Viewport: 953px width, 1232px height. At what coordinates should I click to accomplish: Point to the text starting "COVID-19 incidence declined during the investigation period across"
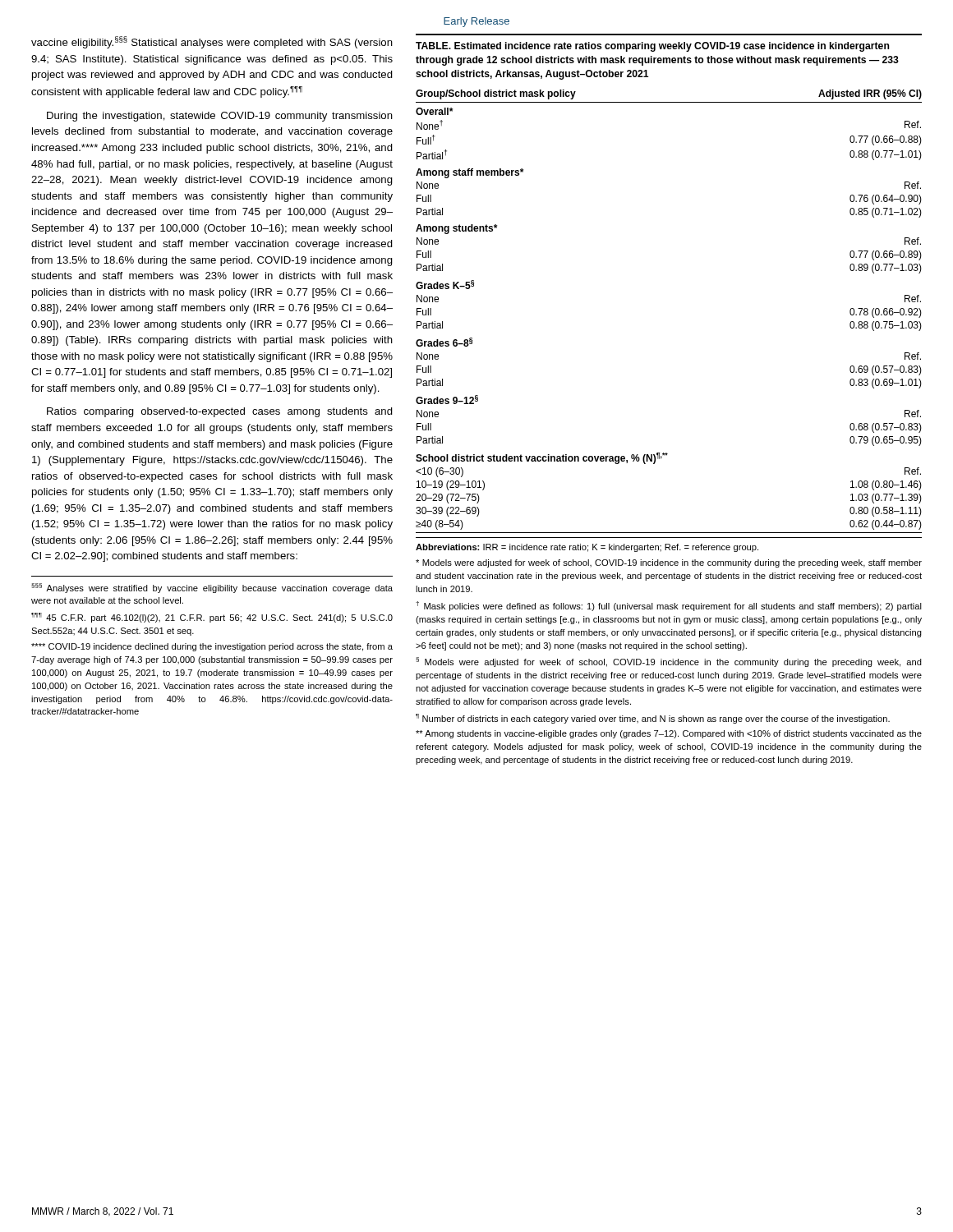212,679
